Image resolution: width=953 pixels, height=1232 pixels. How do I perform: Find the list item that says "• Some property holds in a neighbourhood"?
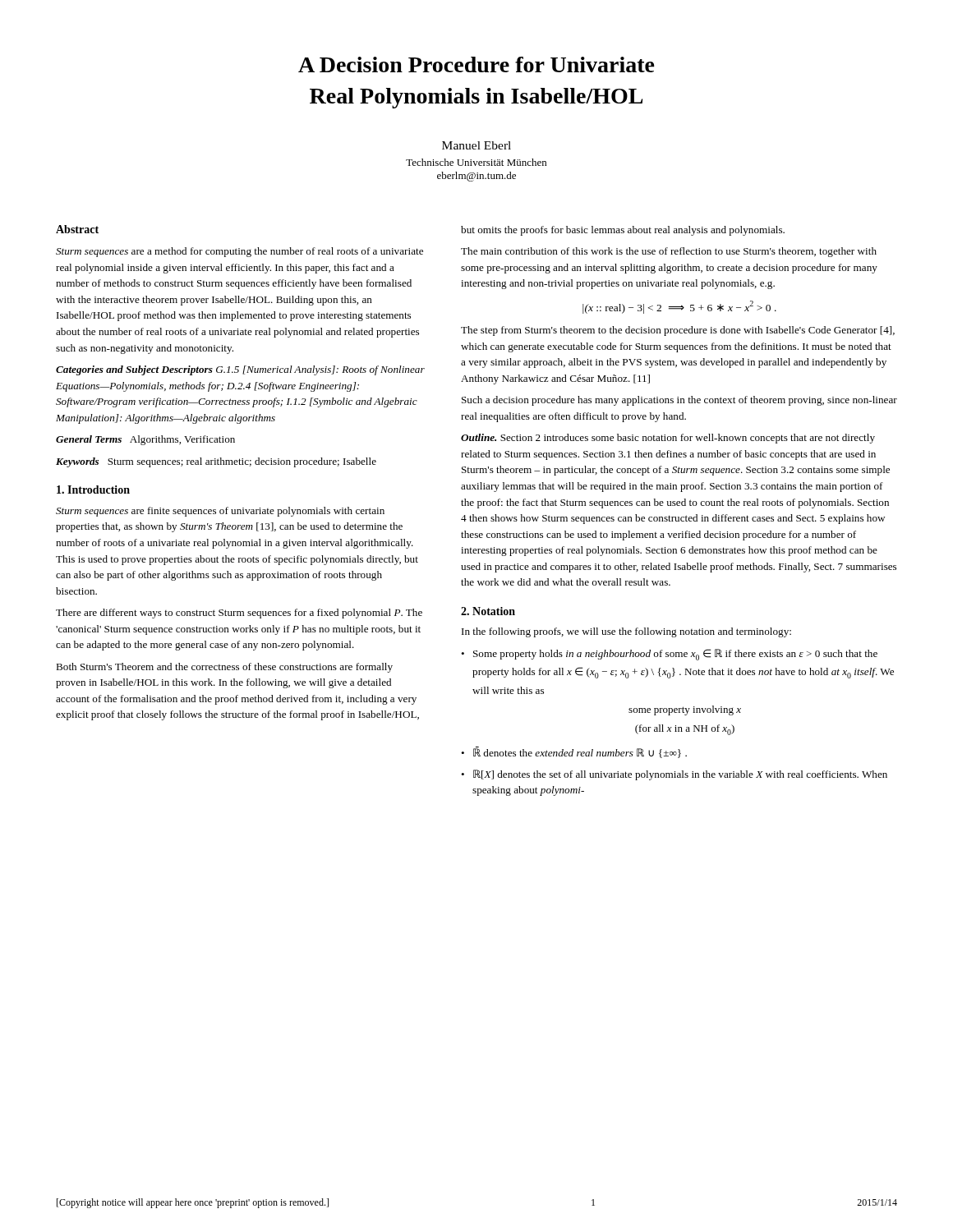[x=669, y=655]
